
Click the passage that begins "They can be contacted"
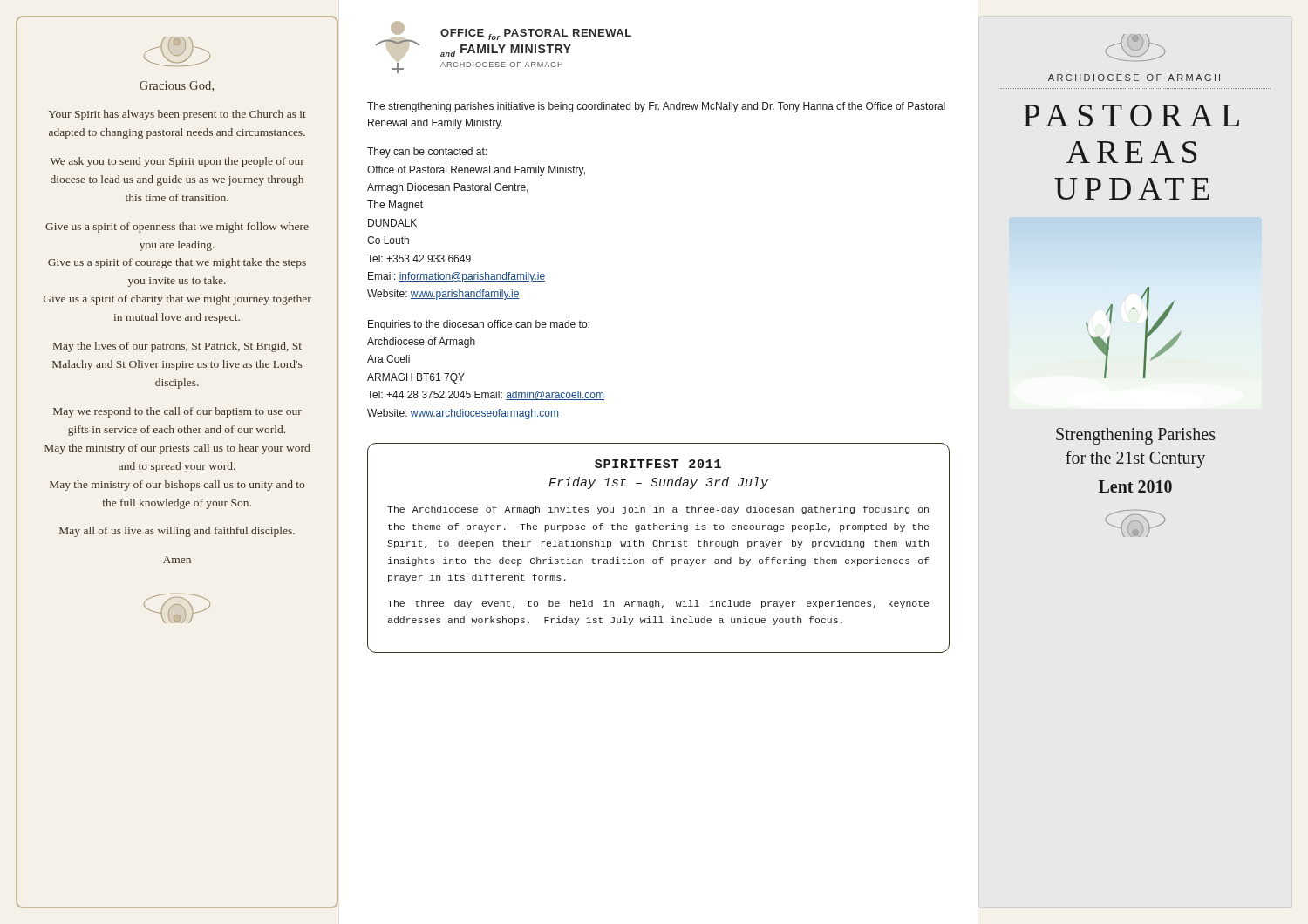(427, 153)
